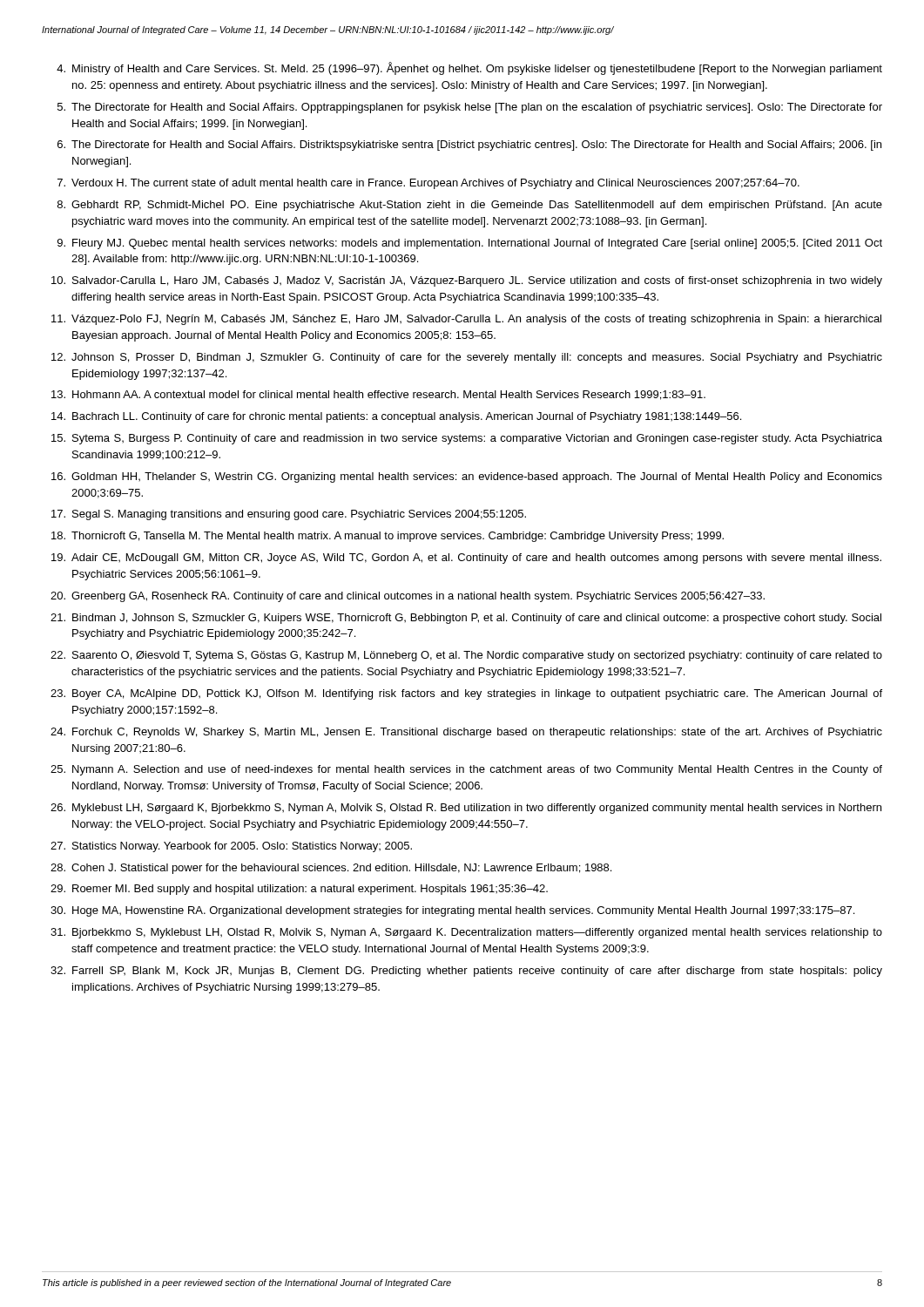924x1307 pixels.
Task: Find the region starting "25. Nymann A. Selection and use of"
Action: (x=462, y=778)
